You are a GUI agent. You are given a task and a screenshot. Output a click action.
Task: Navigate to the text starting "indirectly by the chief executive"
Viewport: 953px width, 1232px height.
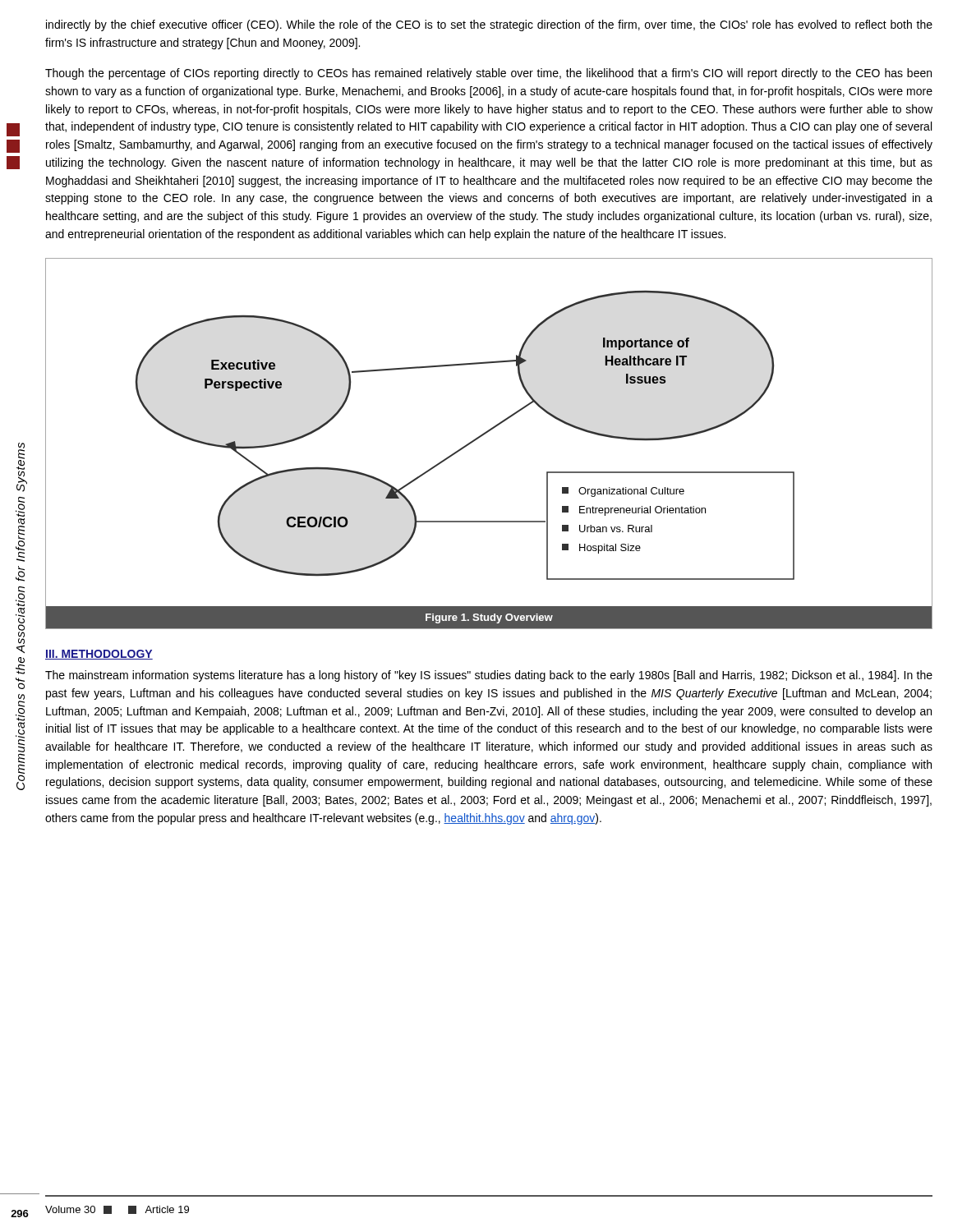(x=489, y=34)
